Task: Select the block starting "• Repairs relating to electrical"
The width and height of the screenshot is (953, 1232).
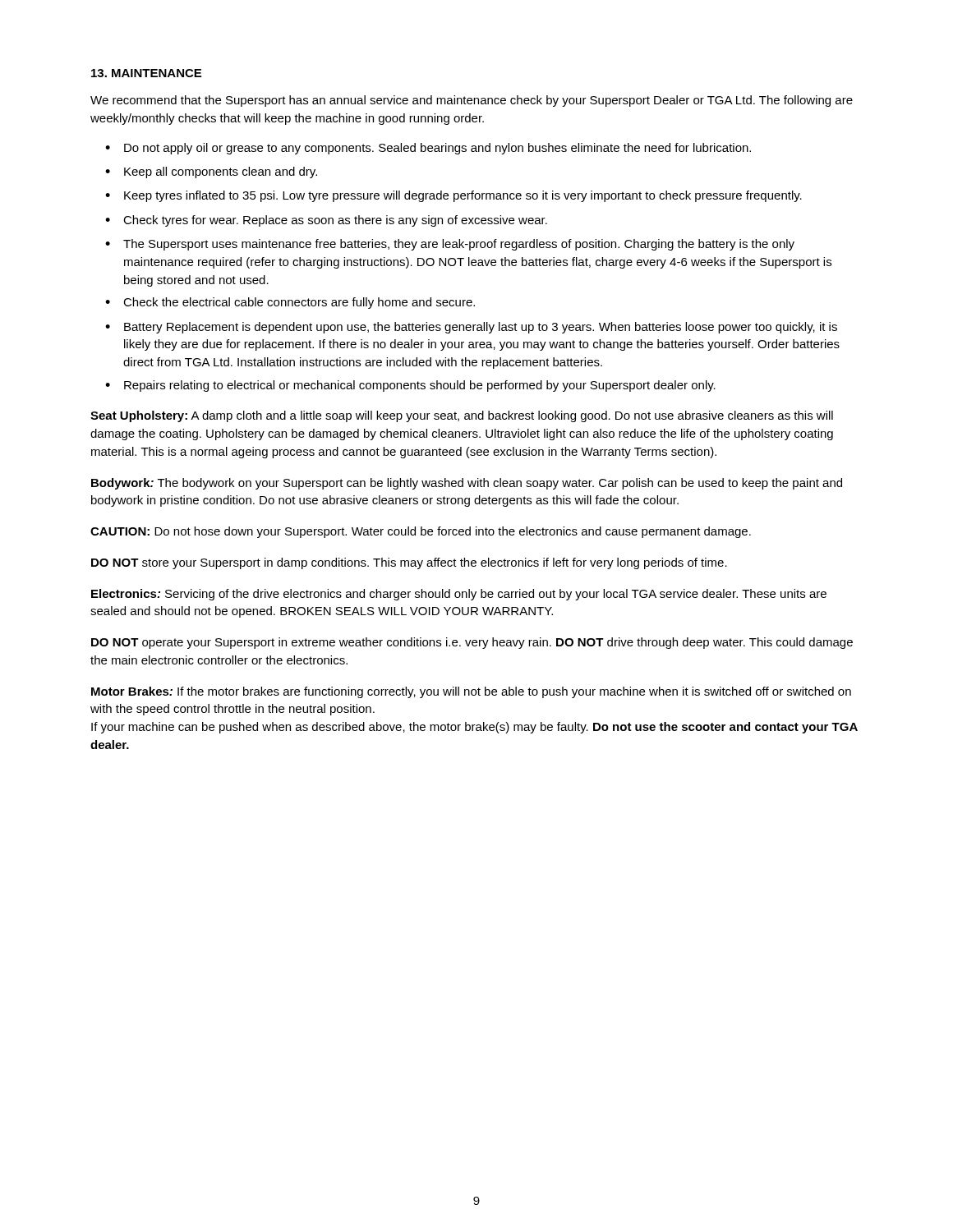Action: (484, 386)
